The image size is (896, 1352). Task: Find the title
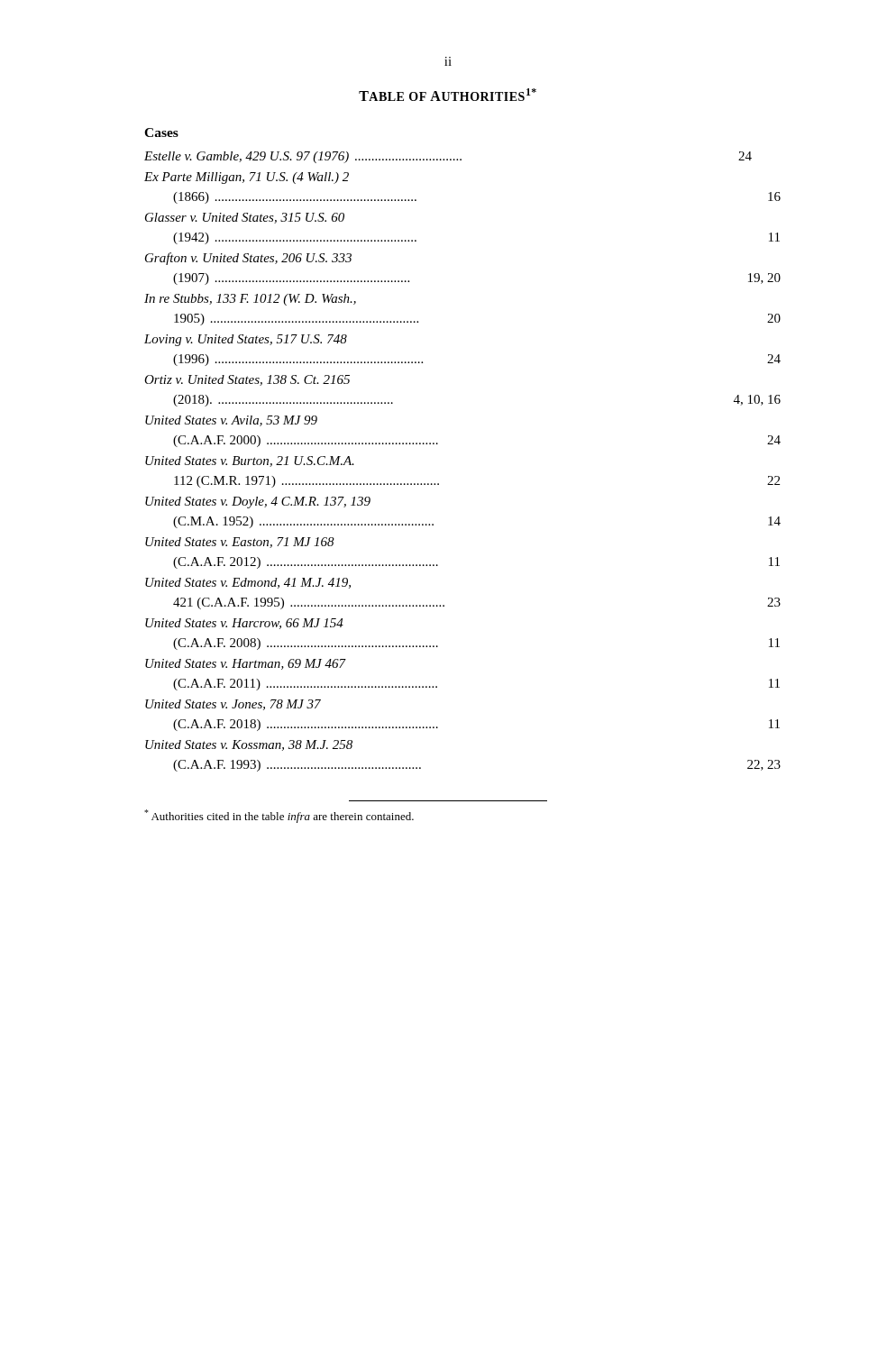pyautogui.click(x=448, y=95)
